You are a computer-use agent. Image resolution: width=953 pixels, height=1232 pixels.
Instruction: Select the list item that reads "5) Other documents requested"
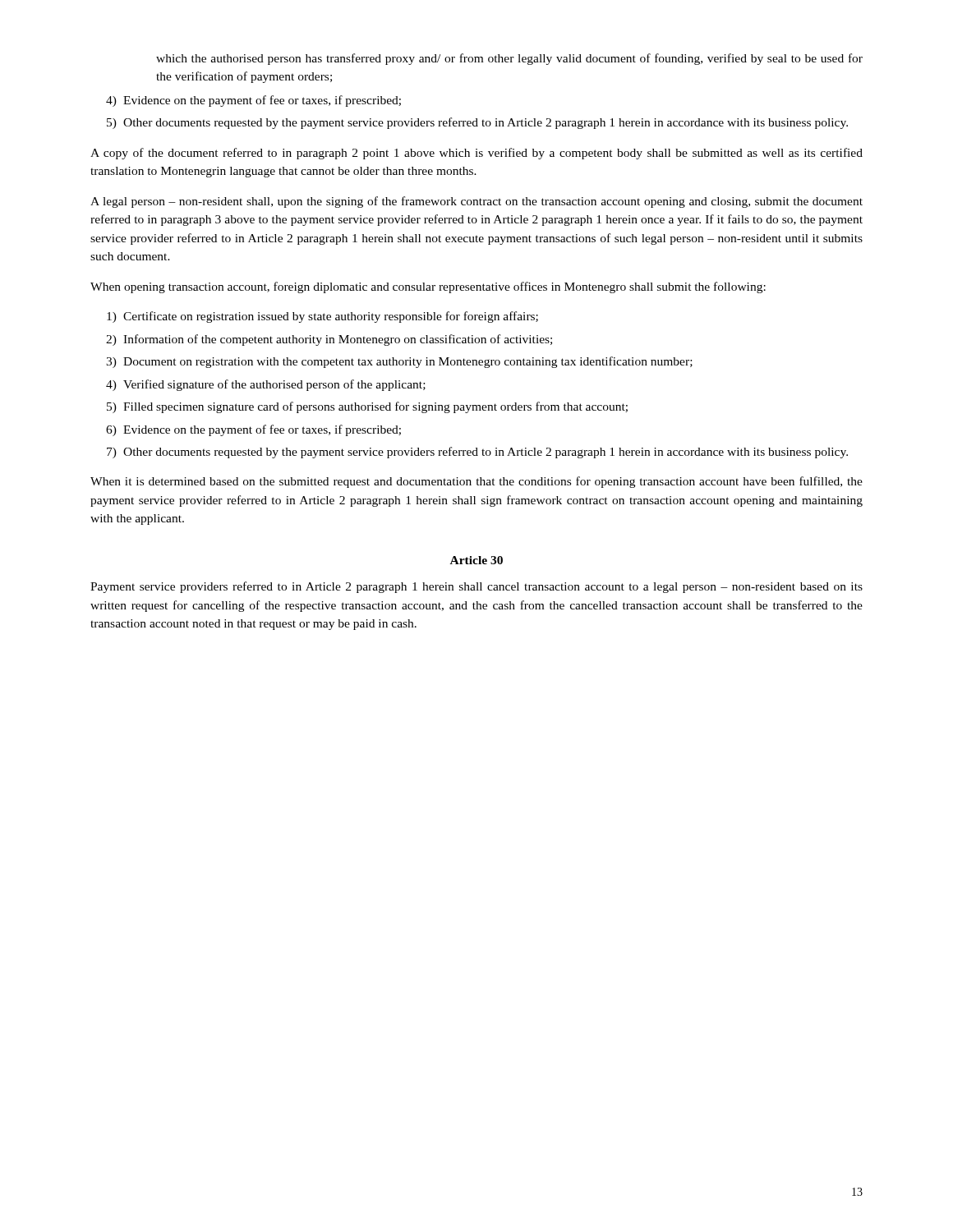476,123
